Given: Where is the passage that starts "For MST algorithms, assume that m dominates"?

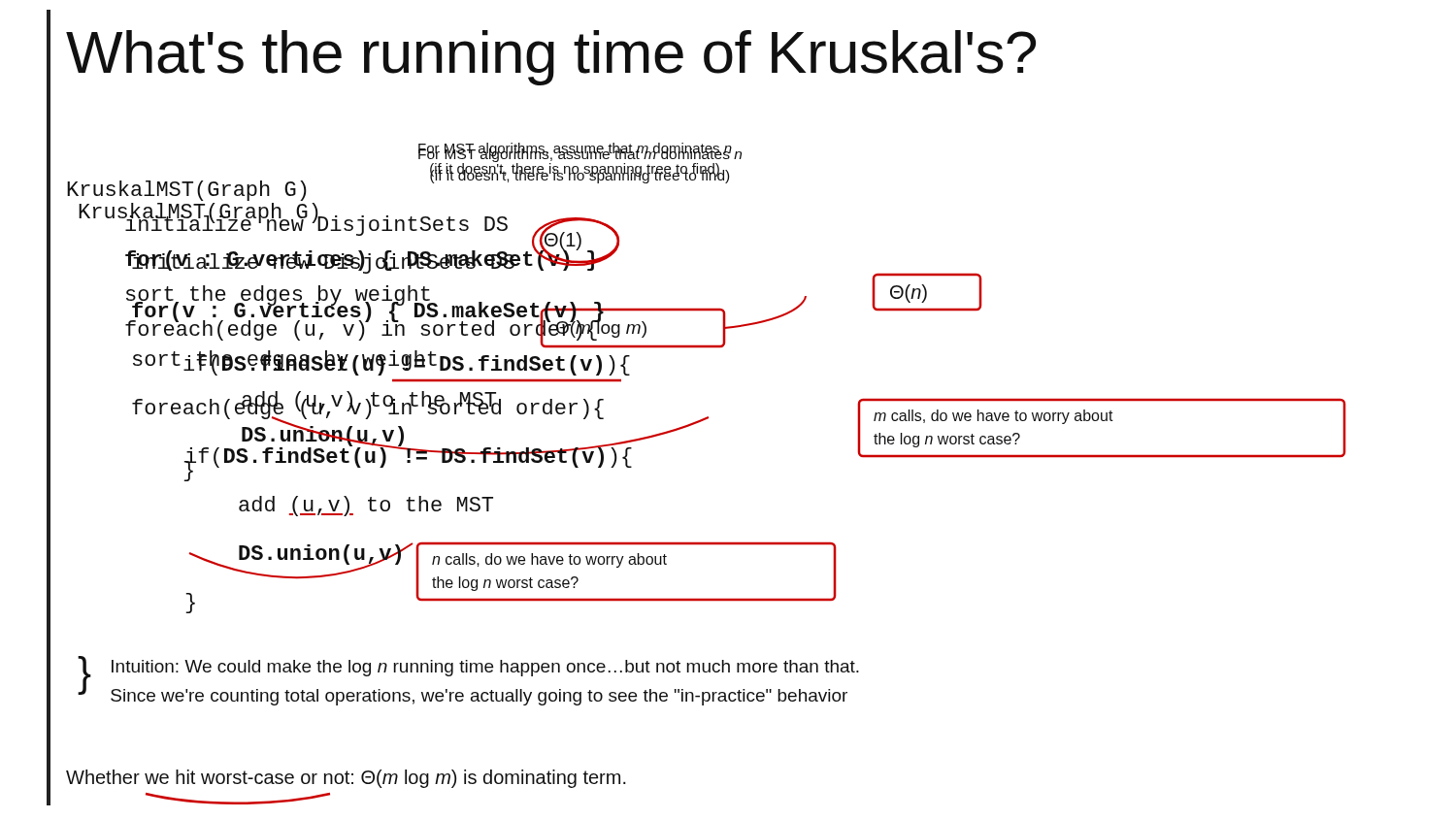Looking at the screenshot, I should (575, 158).
